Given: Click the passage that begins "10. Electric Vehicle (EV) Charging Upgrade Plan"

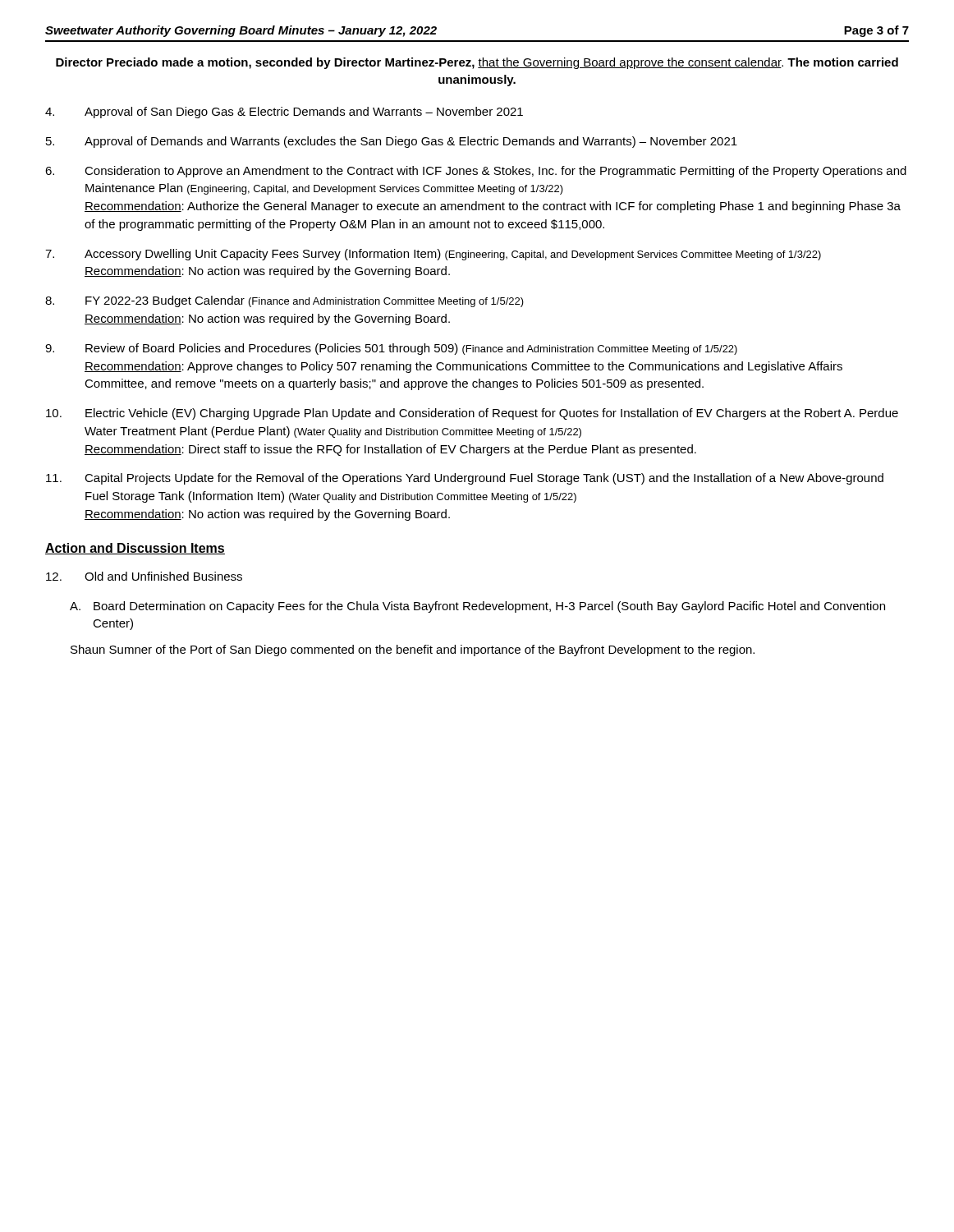Looking at the screenshot, I should (x=477, y=431).
